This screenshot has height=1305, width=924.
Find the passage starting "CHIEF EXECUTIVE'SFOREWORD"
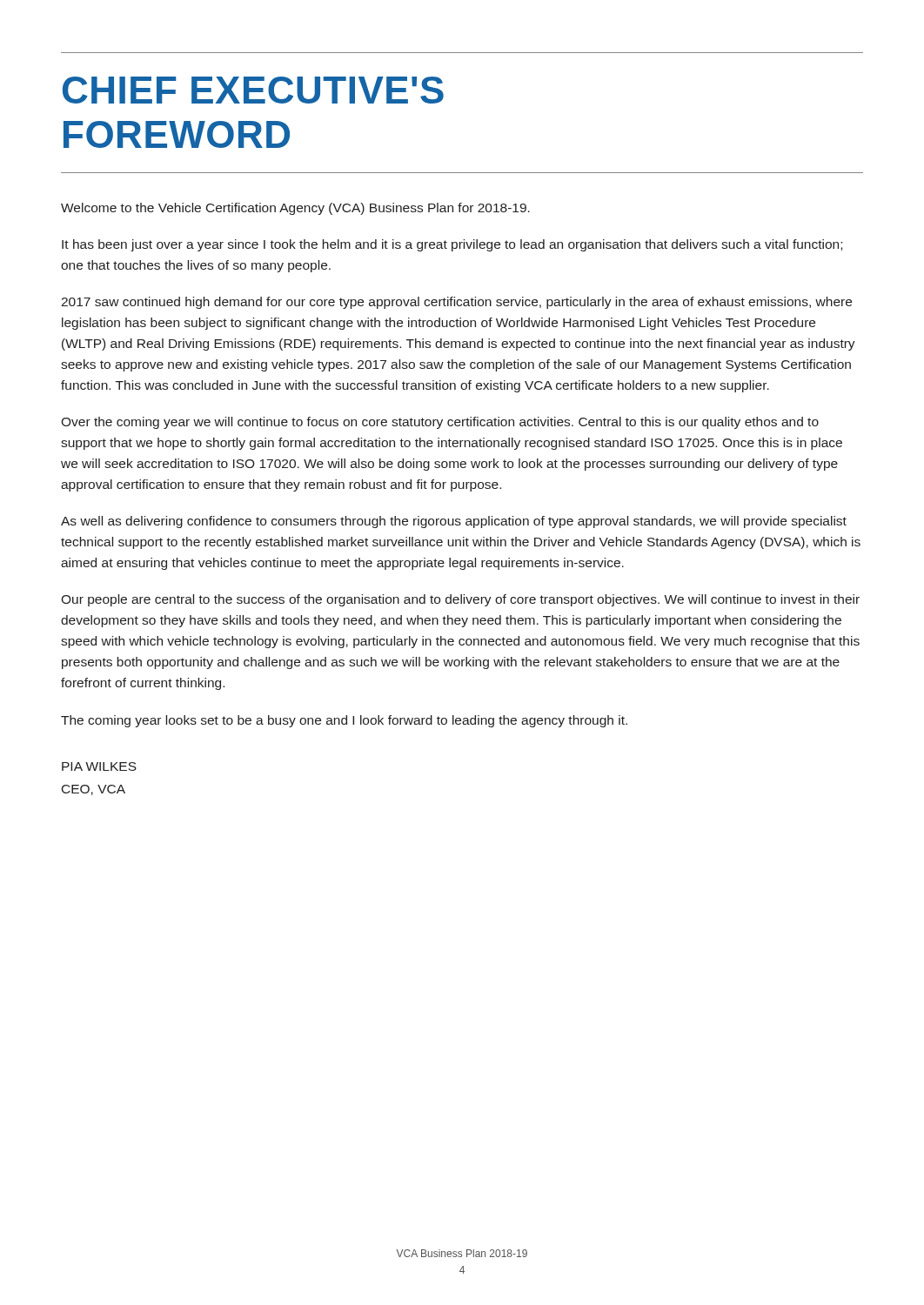pyautogui.click(x=253, y=90)
